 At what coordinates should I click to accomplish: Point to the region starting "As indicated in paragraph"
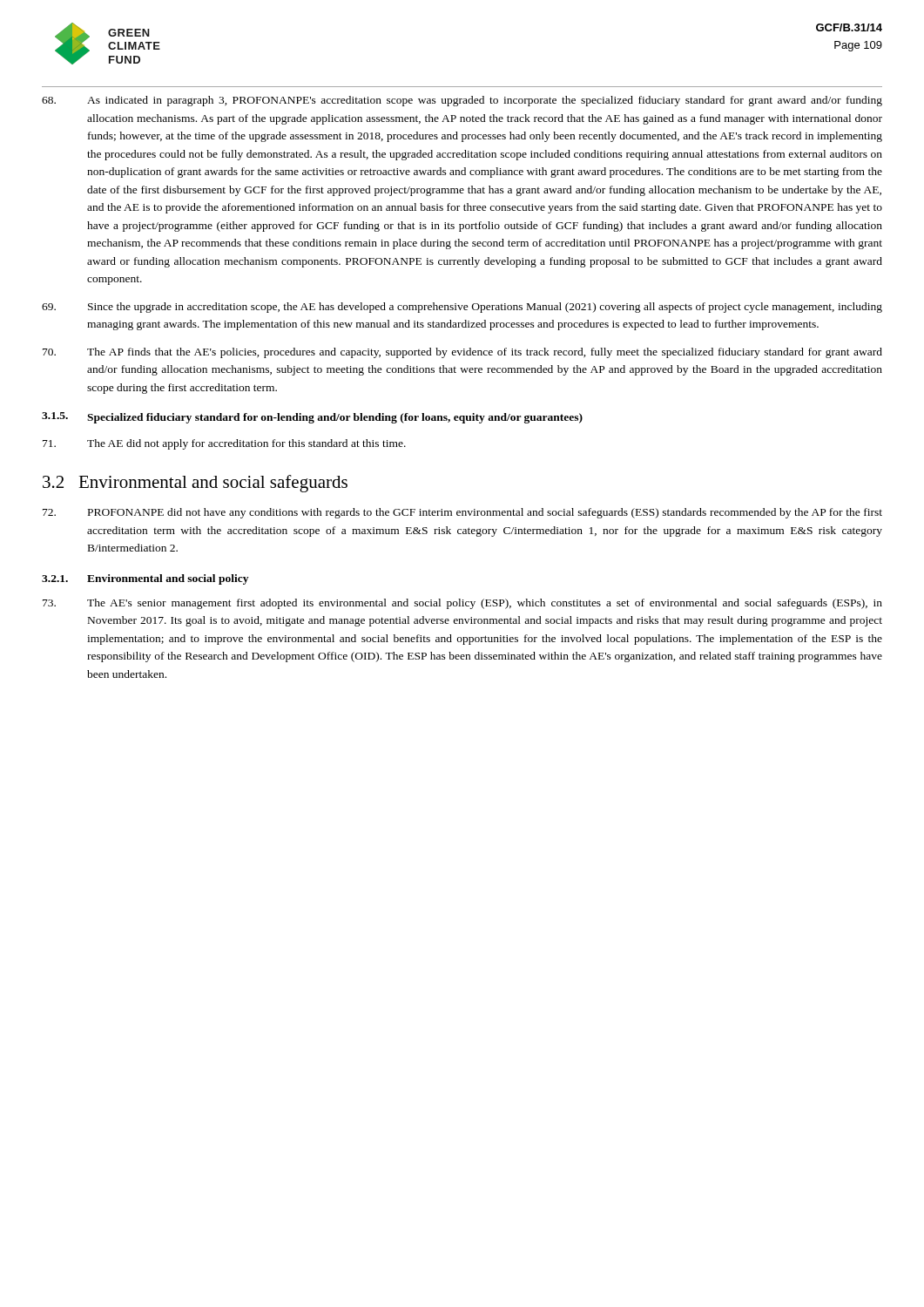(x=462, y=190)
